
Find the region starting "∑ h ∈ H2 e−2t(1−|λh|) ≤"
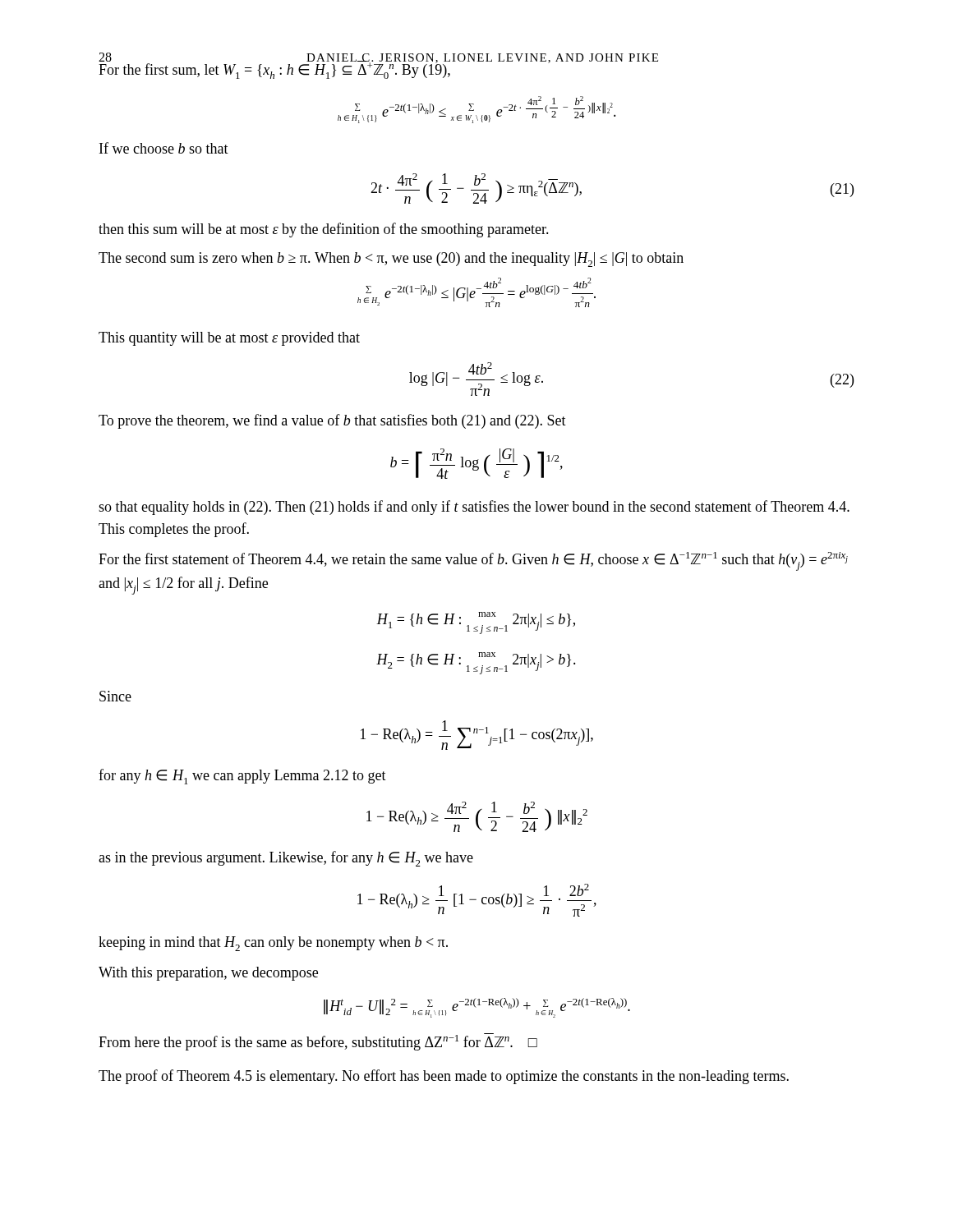(x=476, y=299)
